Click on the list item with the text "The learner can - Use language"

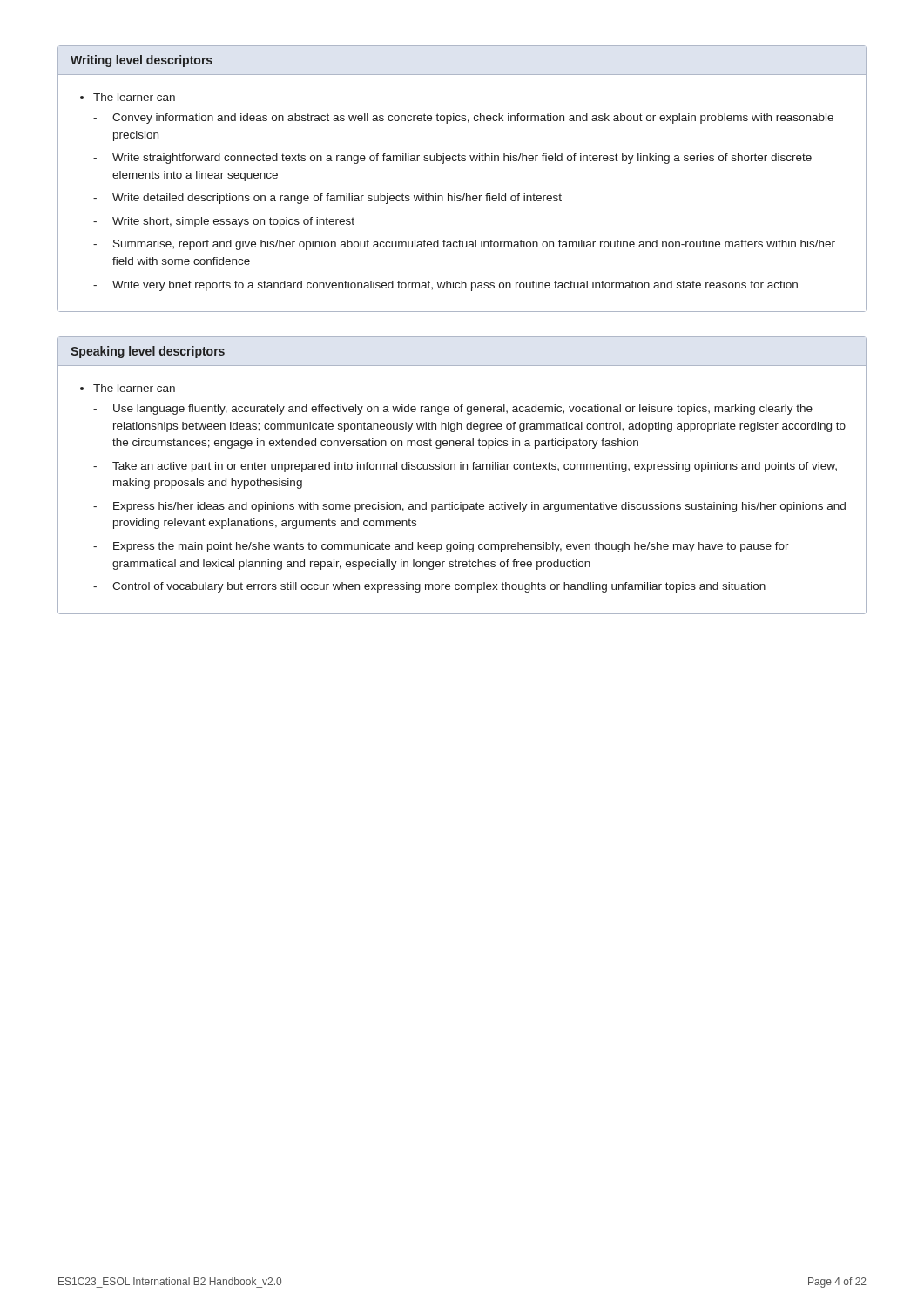click(134, 388)
